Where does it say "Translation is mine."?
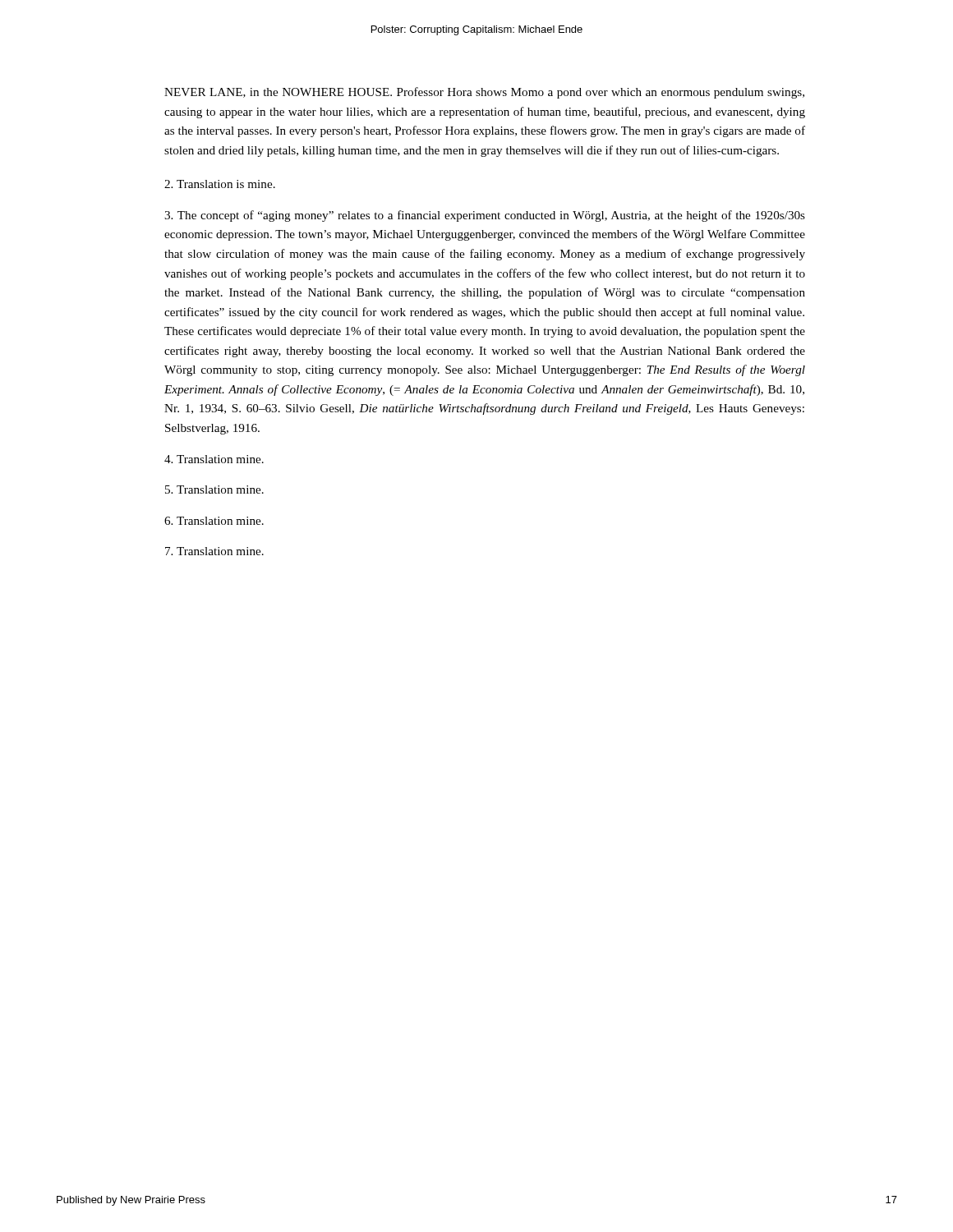The height and width of the screenshot is (1232, 953). click(220, 184)
